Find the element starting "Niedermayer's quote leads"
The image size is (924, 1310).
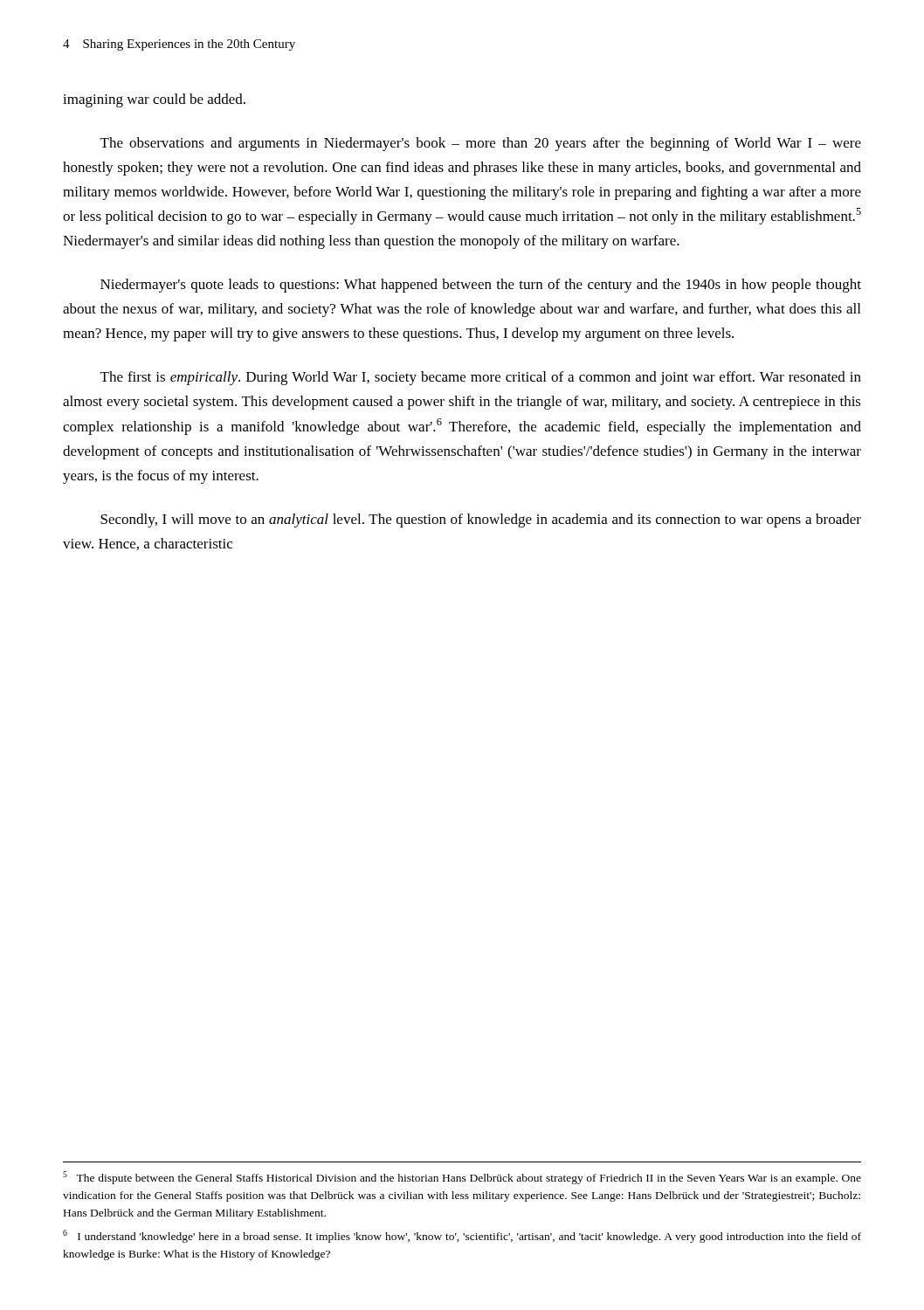coord(462,309)
